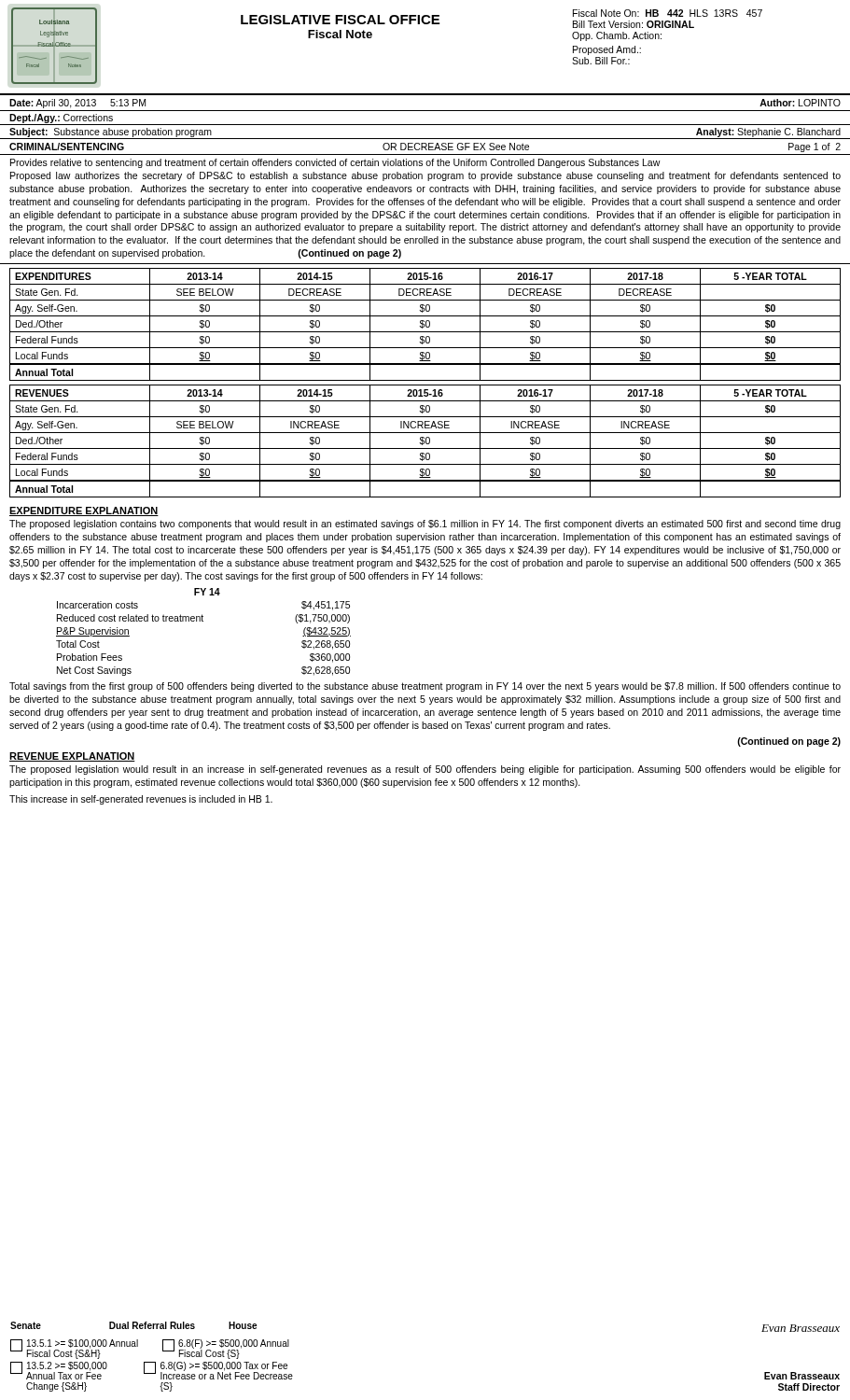Find the section header that reads "REVENUE EXPLANATION"

click(x=72, y=756)
